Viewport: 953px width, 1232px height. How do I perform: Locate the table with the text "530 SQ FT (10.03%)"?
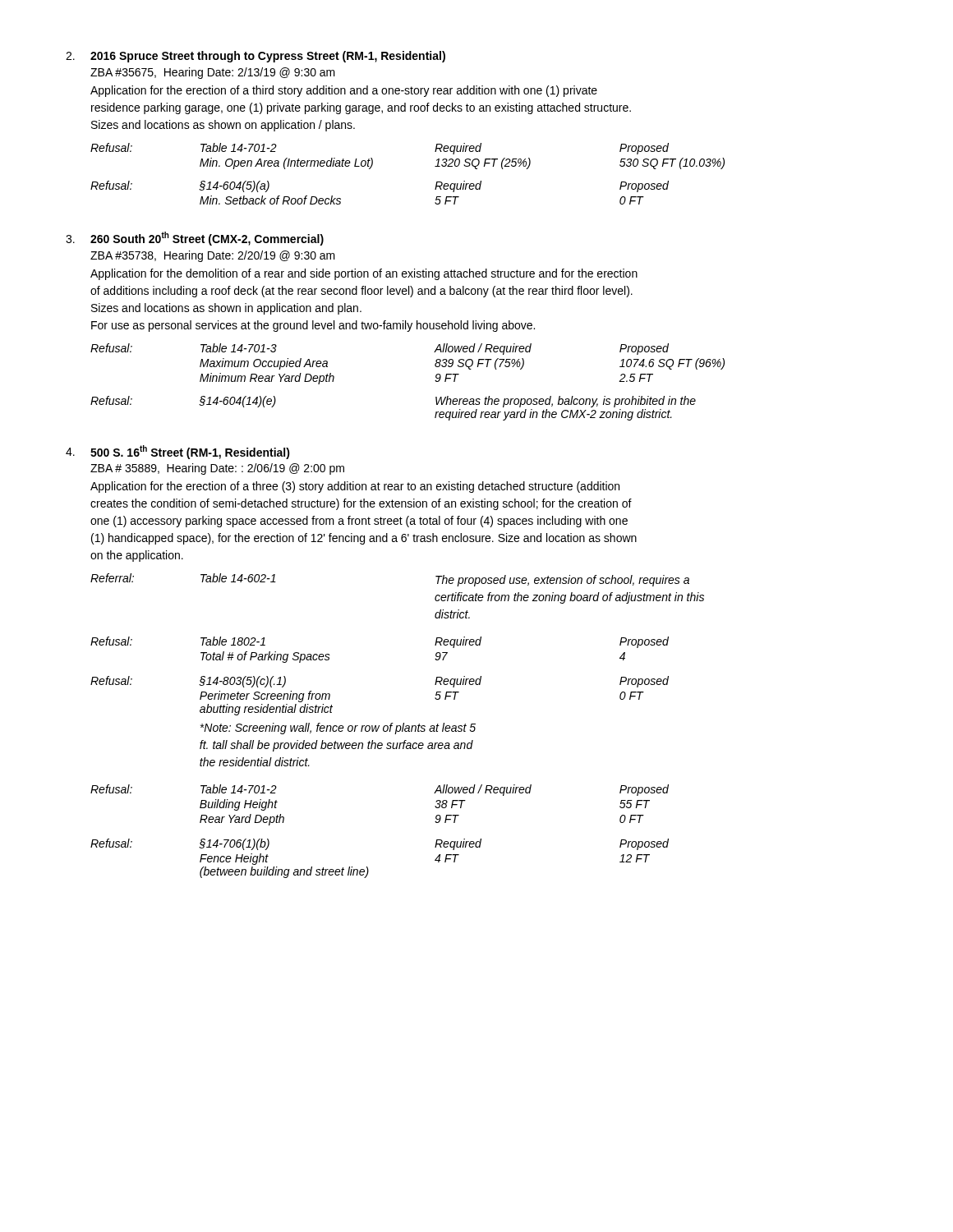[x=476, y=174]
